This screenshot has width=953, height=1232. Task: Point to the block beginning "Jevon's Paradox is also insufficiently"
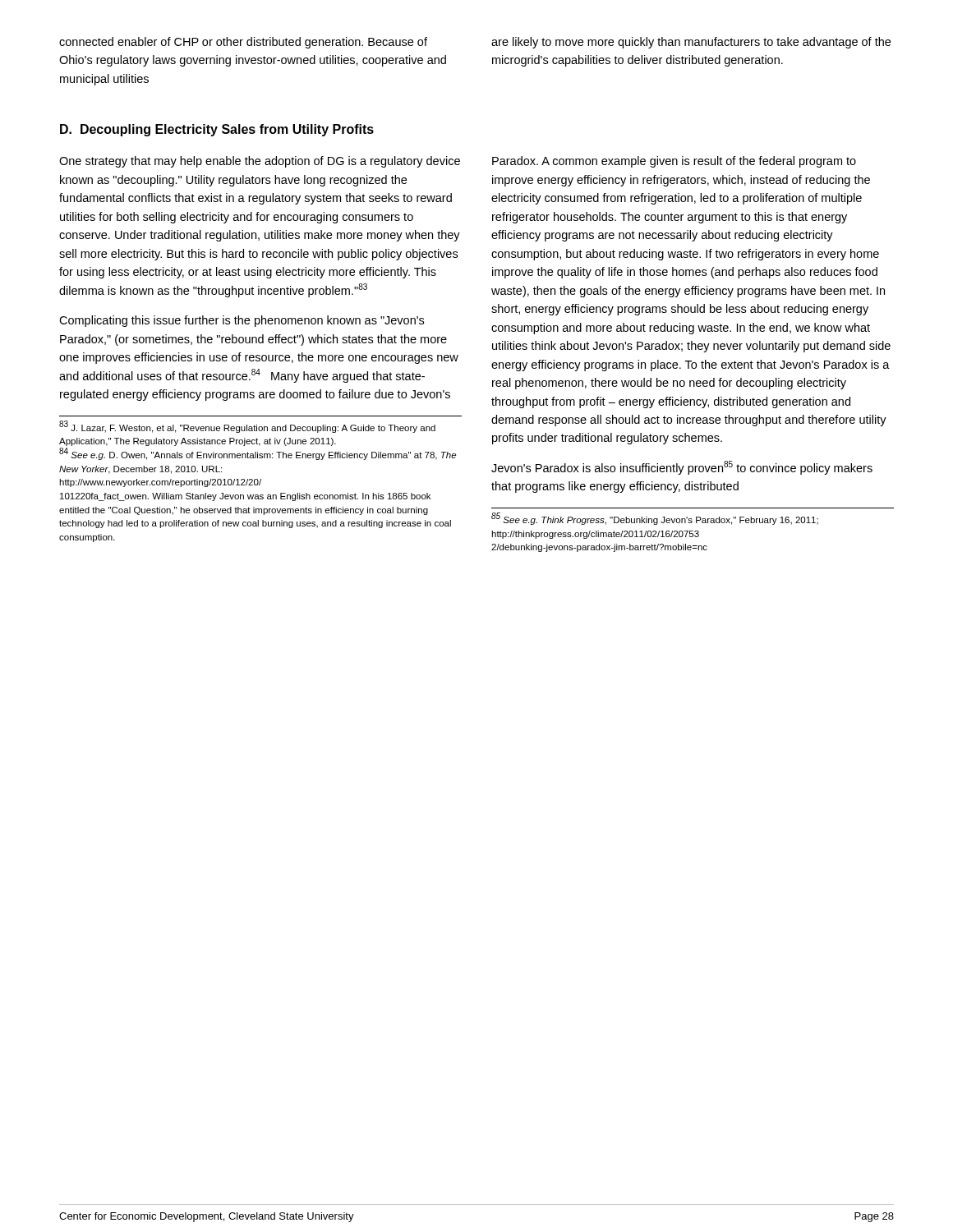pyautogui.click(x=682, y=477)
